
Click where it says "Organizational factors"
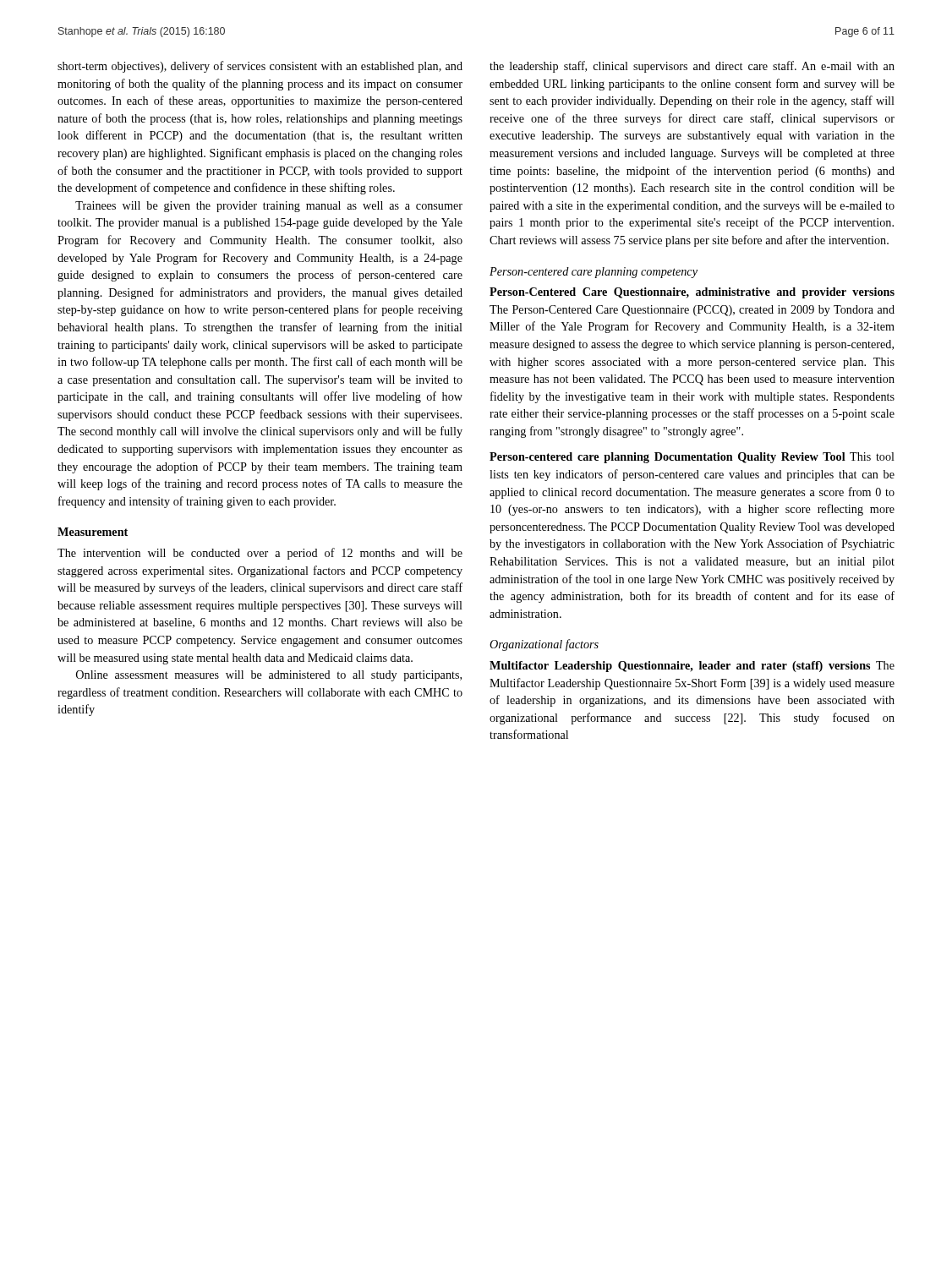[x=544, y=645]
